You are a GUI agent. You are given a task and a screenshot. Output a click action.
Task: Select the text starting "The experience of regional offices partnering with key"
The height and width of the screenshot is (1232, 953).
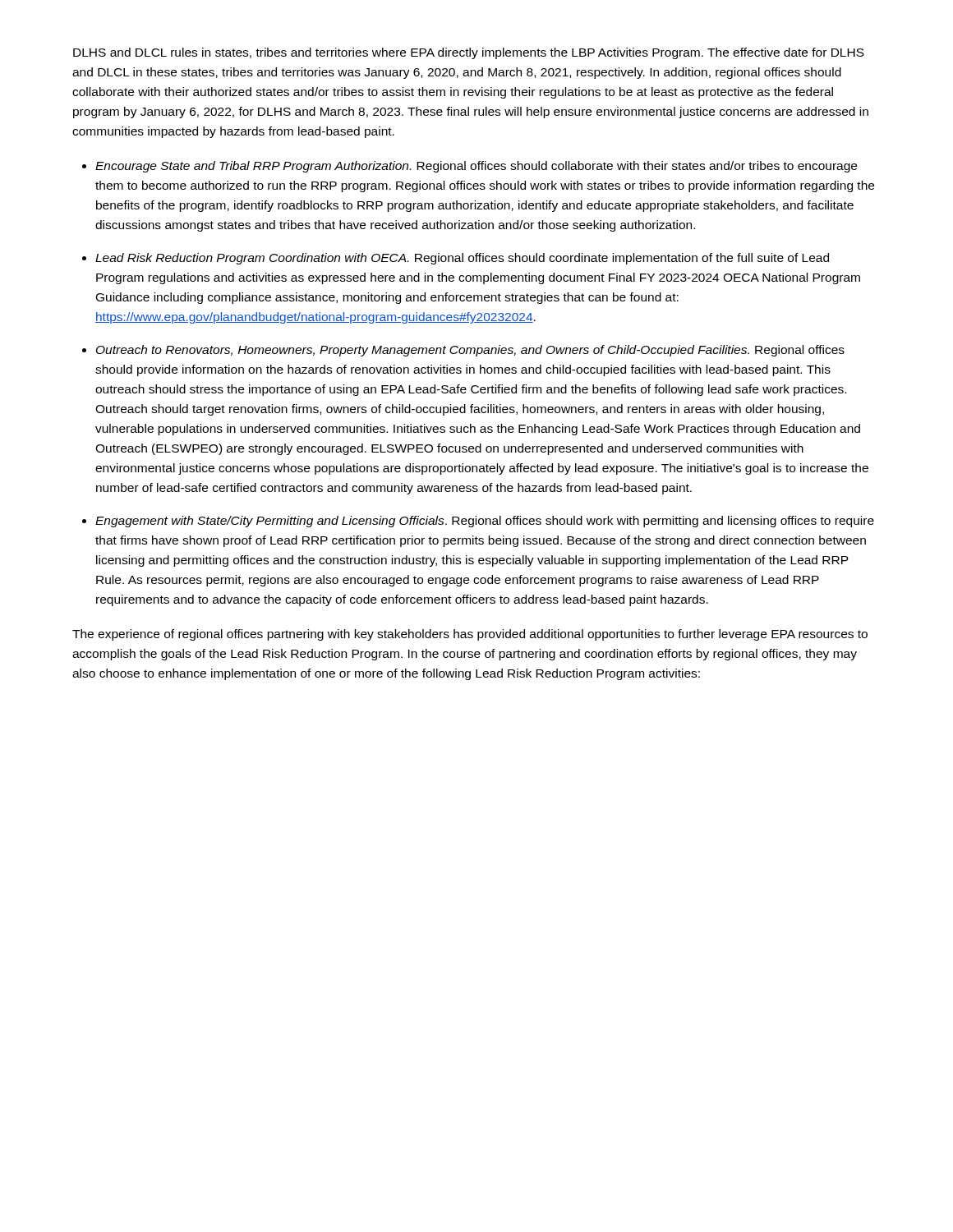(x=476, y=654)
